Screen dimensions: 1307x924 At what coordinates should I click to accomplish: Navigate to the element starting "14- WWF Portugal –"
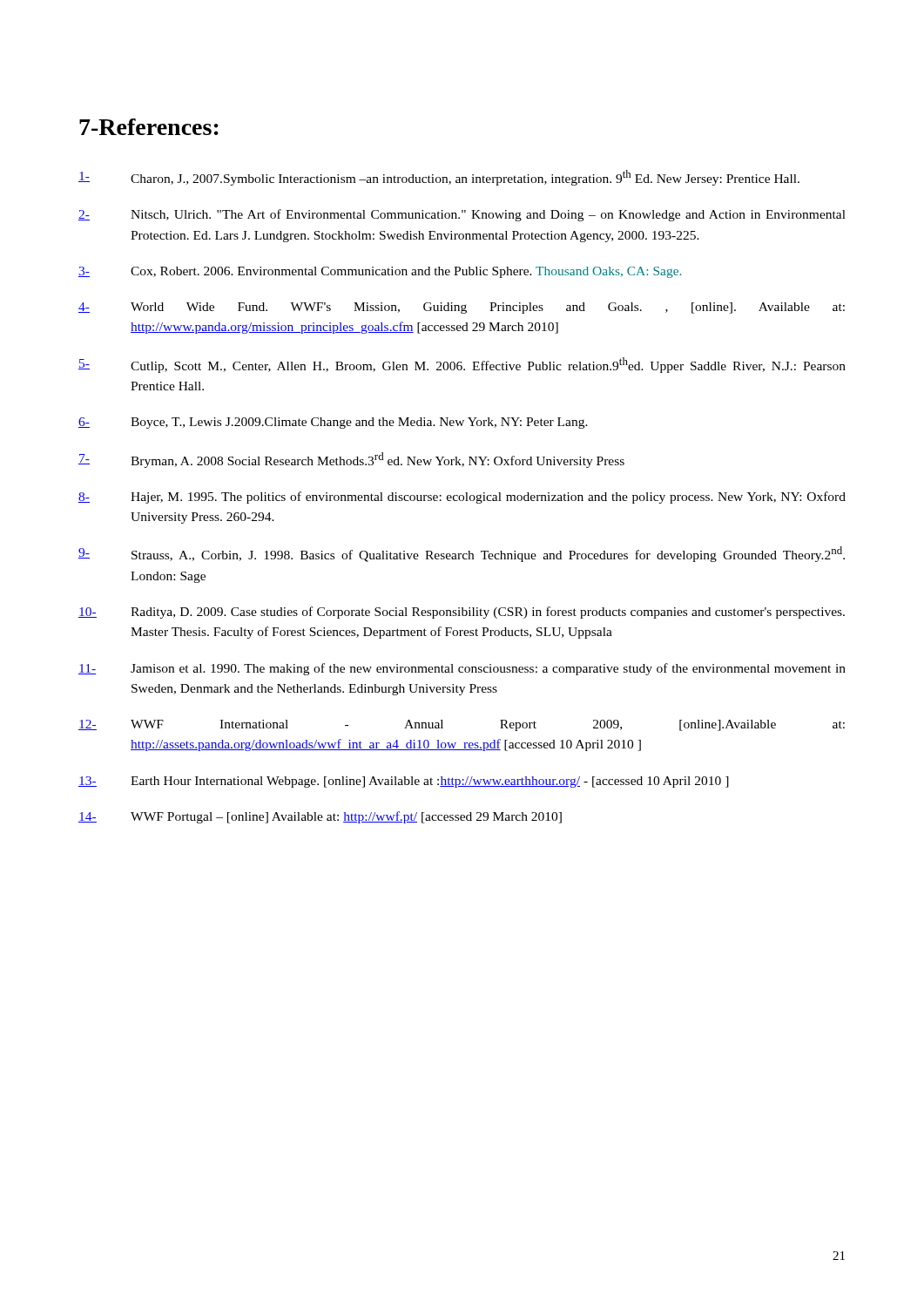click(x=462, y=816)
